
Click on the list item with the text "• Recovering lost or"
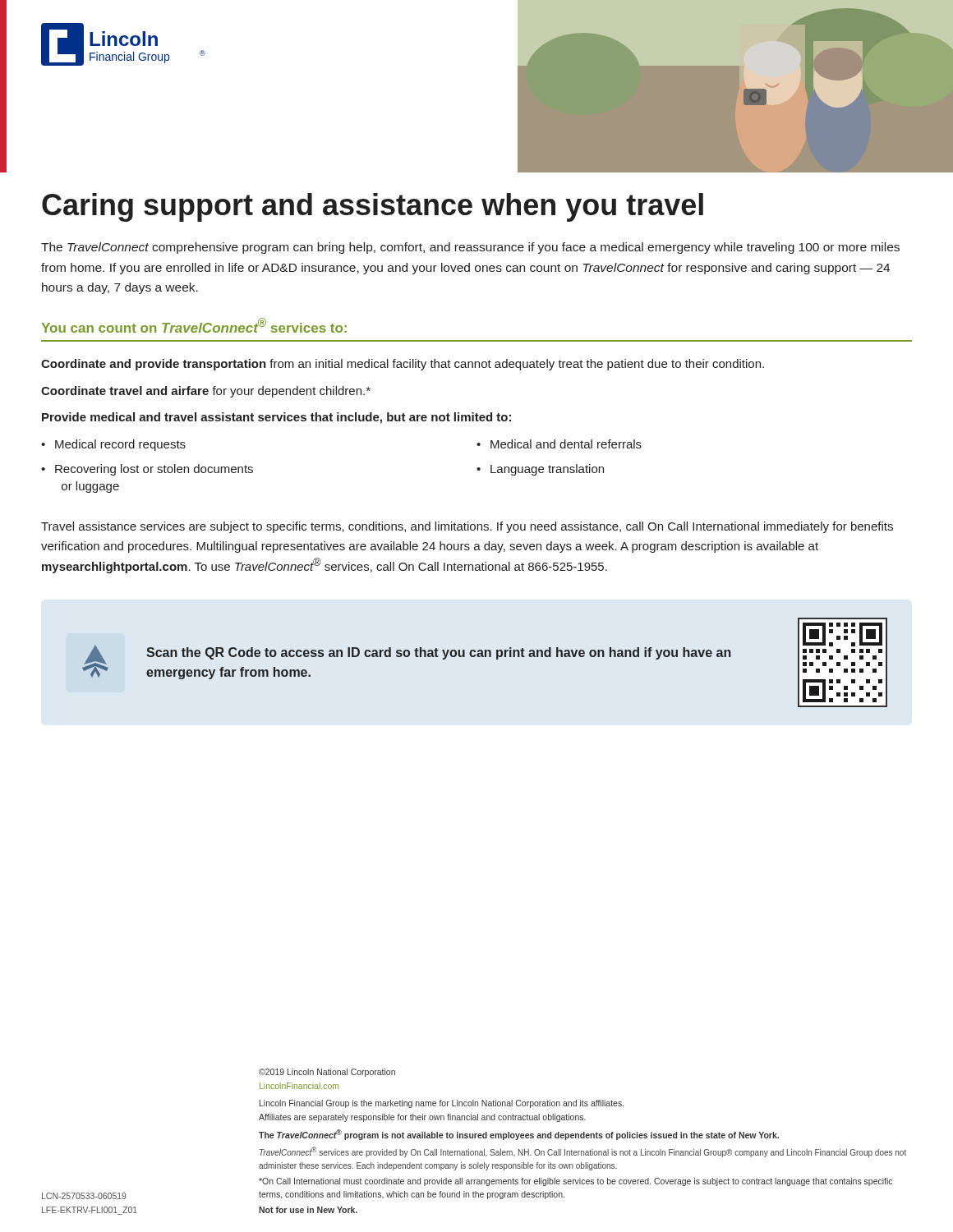[x=147, y=476]
